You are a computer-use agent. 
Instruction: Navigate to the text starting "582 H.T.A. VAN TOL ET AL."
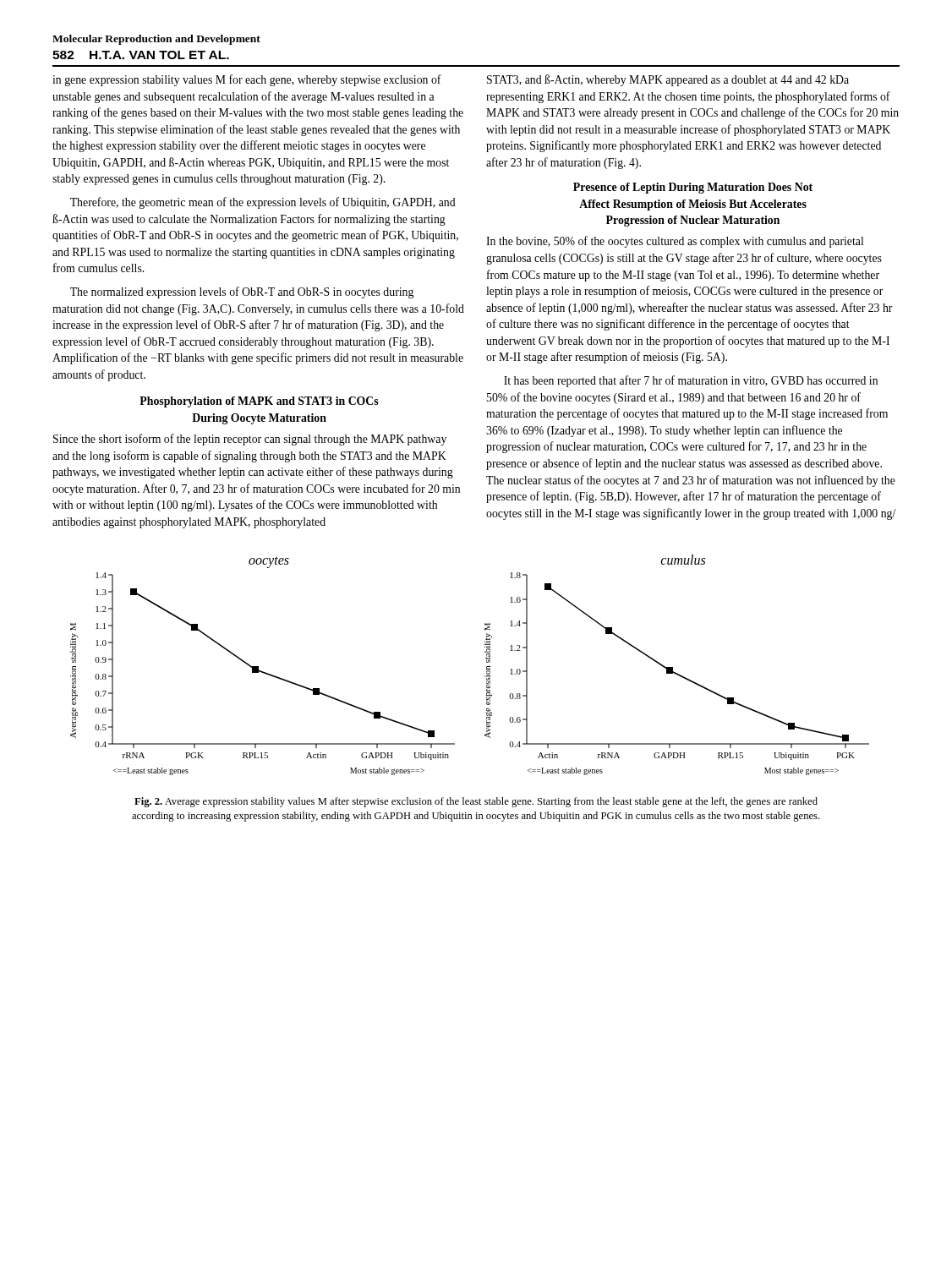coord(141,55)
